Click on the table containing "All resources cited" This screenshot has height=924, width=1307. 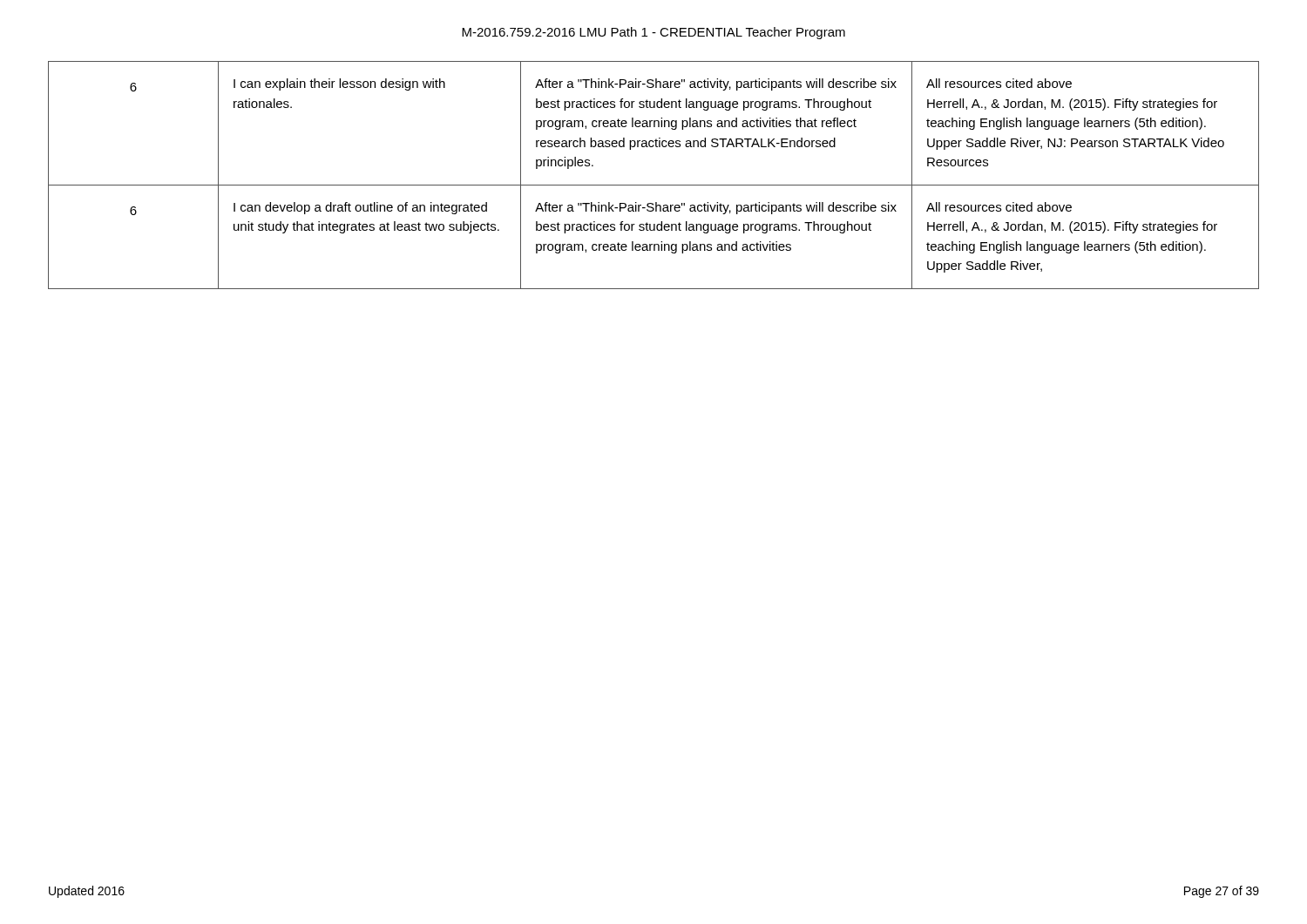point(654,175)
